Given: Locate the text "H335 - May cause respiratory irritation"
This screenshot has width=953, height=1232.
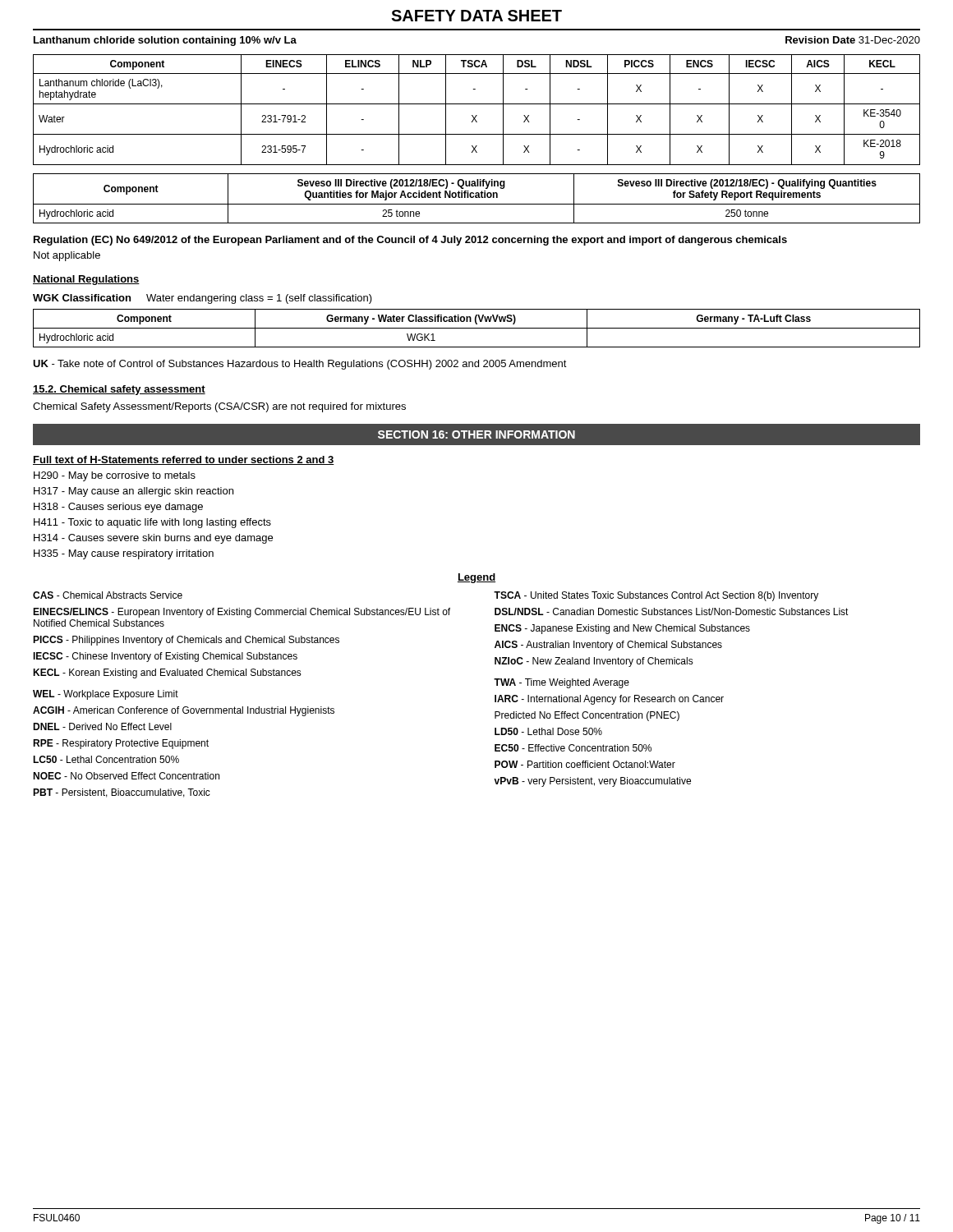Looking at the screenshot, I should tap(124, 554).
